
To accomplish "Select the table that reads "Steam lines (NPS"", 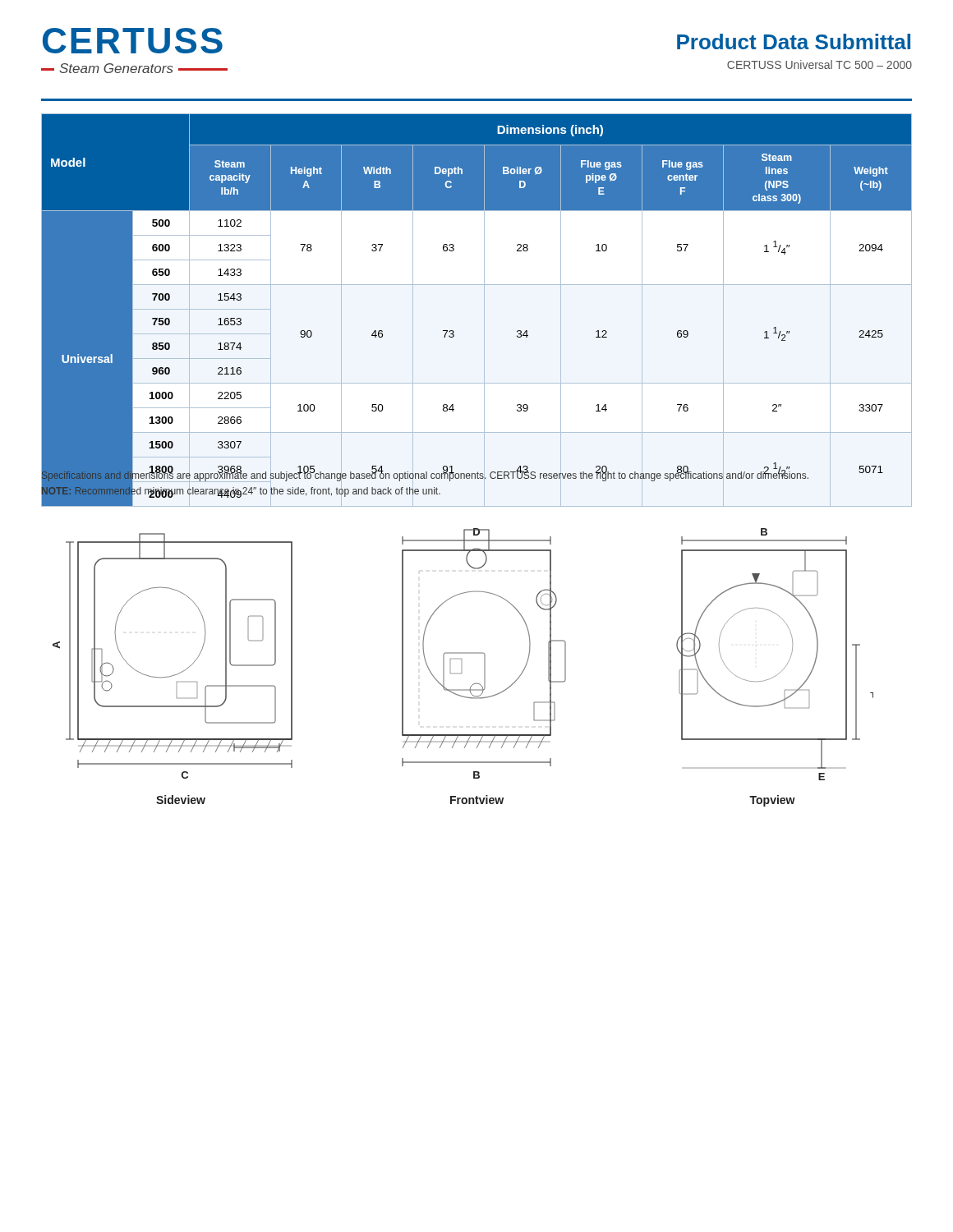I will tap(476, 310).
